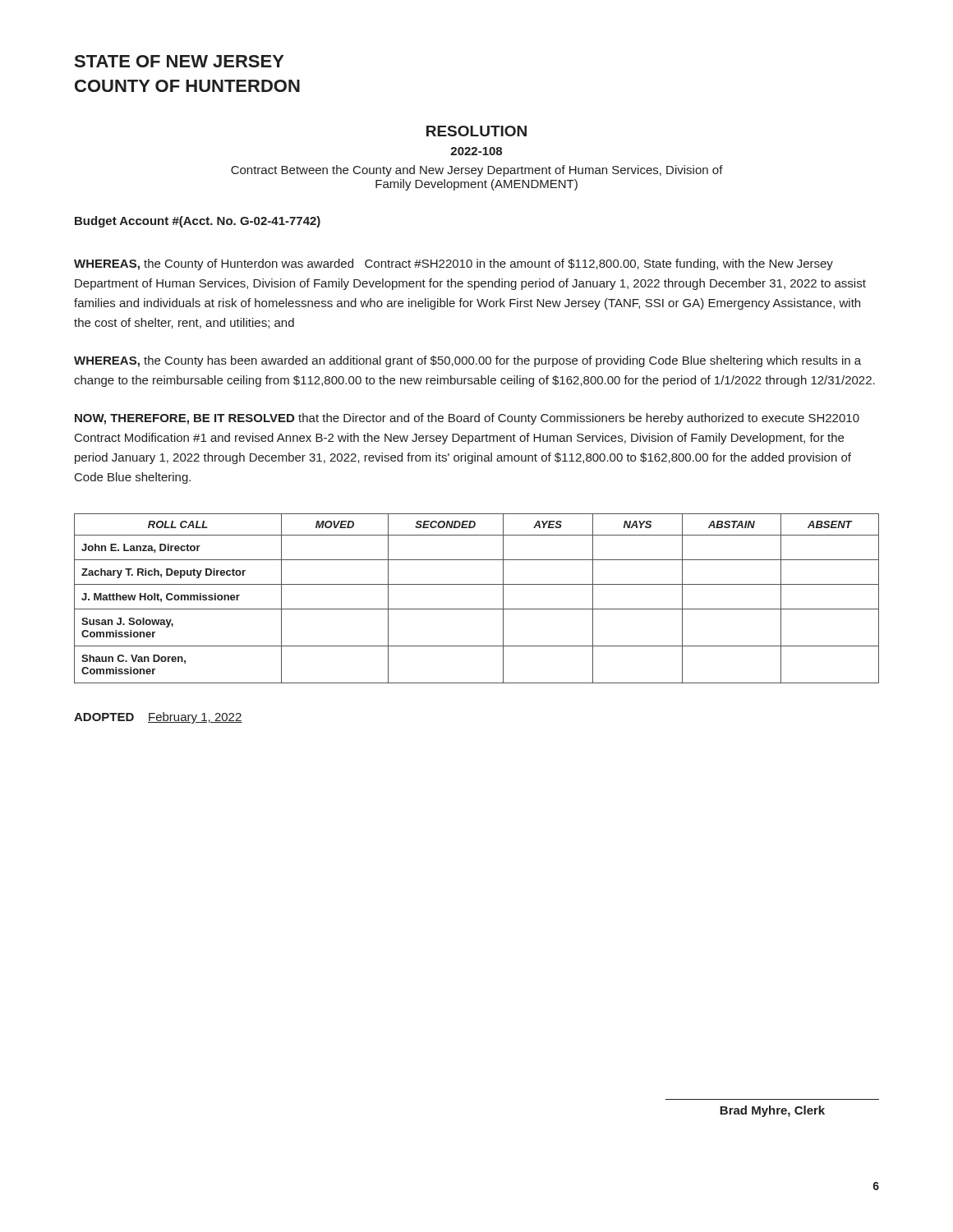The width and height of the screenshot is (953, 1232).
Task: Select the block starting "Contract Between the County and New Jersey"
Action: tap(476, 177)
